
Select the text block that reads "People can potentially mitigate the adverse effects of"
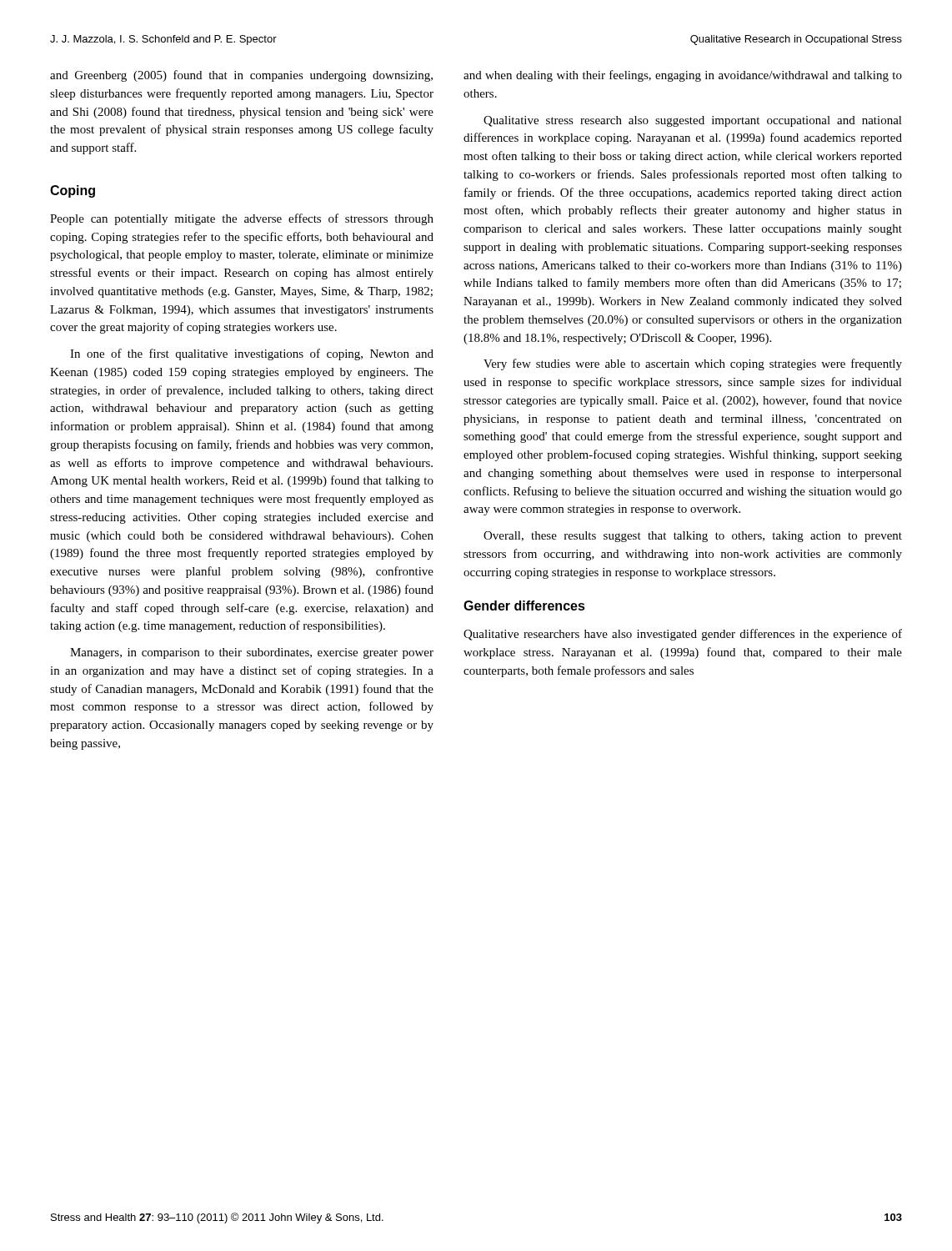click(x=242, y=482)
